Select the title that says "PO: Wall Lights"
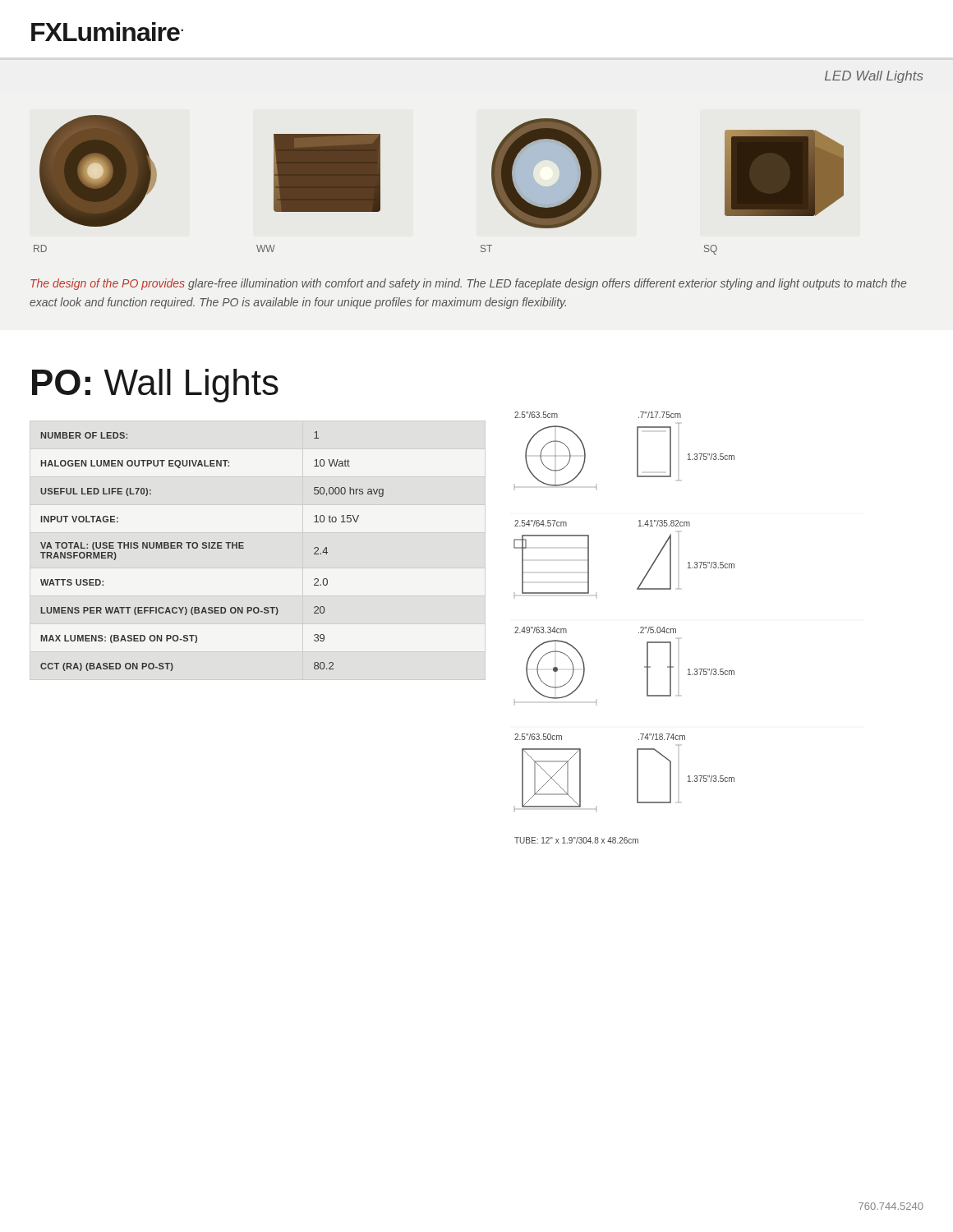953x1232 pixels. (154, 383)
